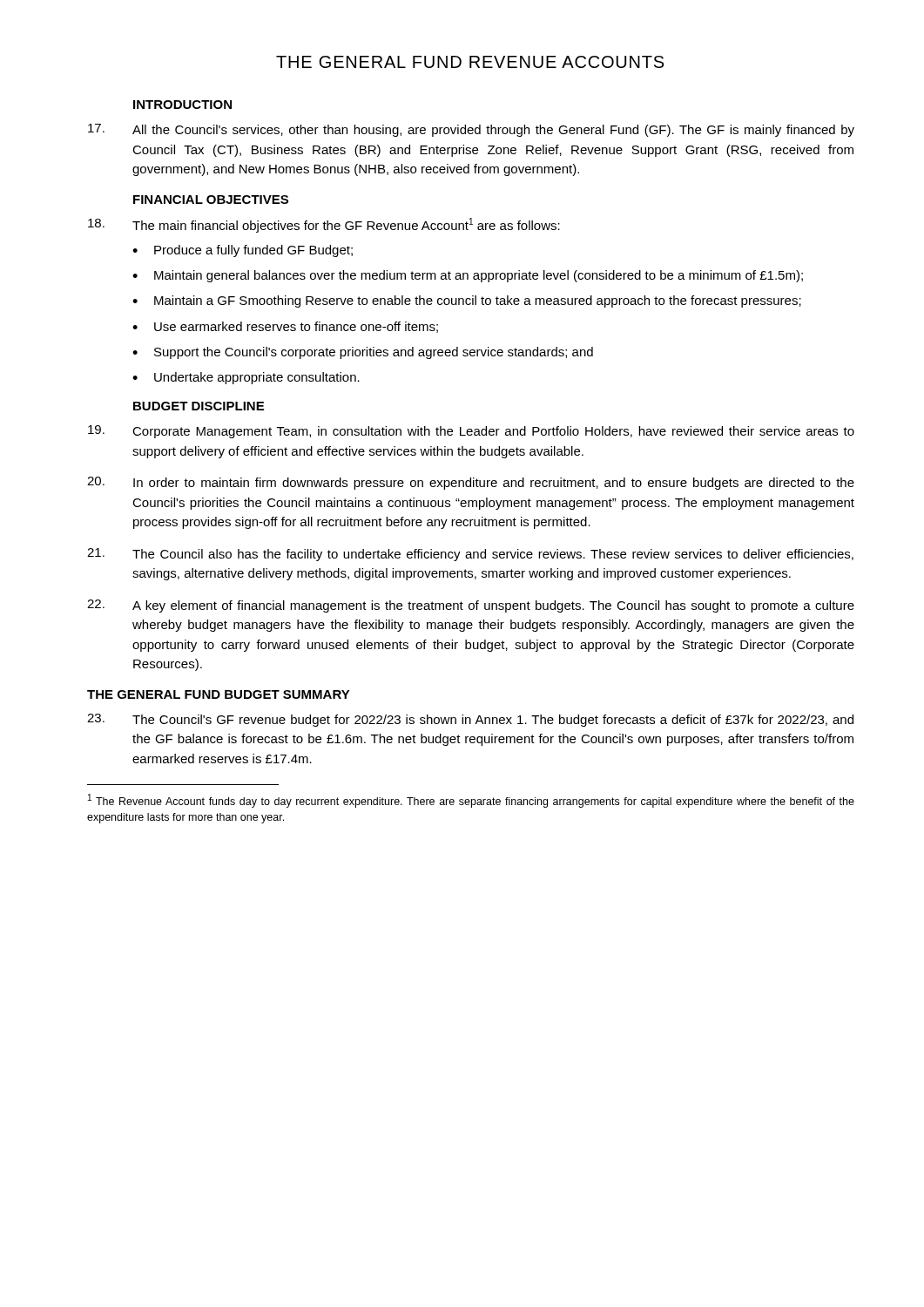Find the region starting "• Produce a fully funded"

point(243,251)
